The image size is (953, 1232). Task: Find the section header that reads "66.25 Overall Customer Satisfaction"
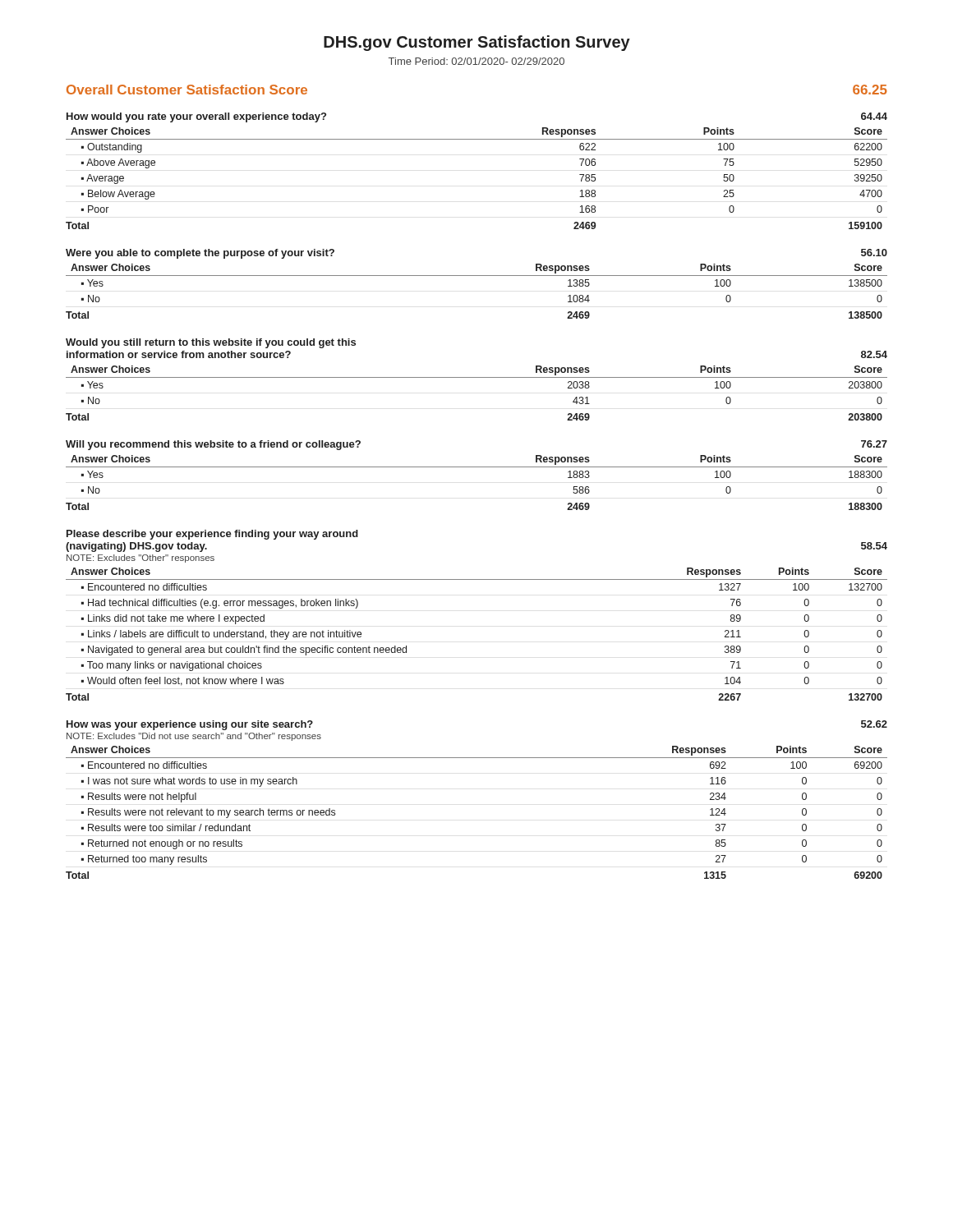click(x=190, y=89)
